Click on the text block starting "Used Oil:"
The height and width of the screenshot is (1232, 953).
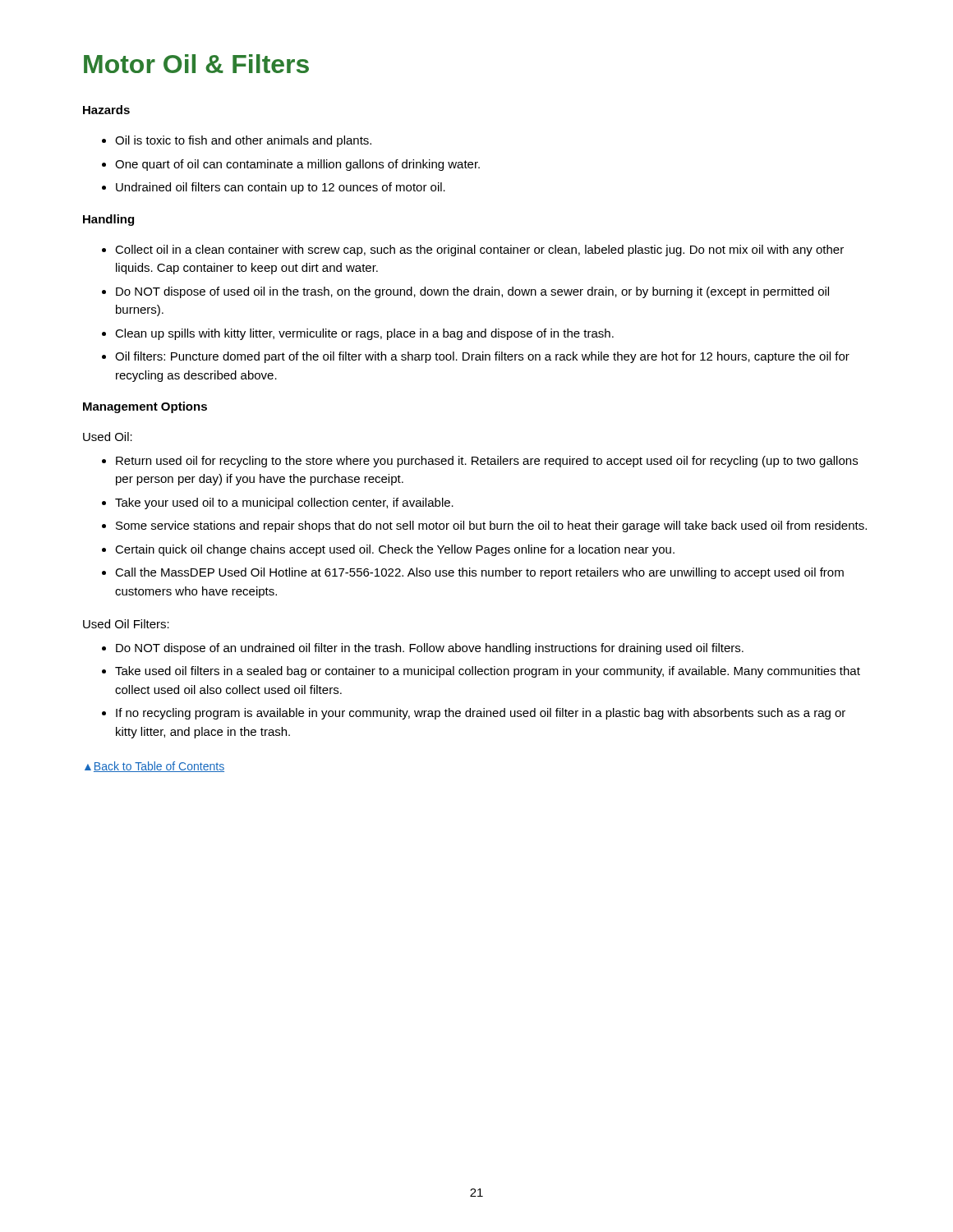(x=108, y=437)
